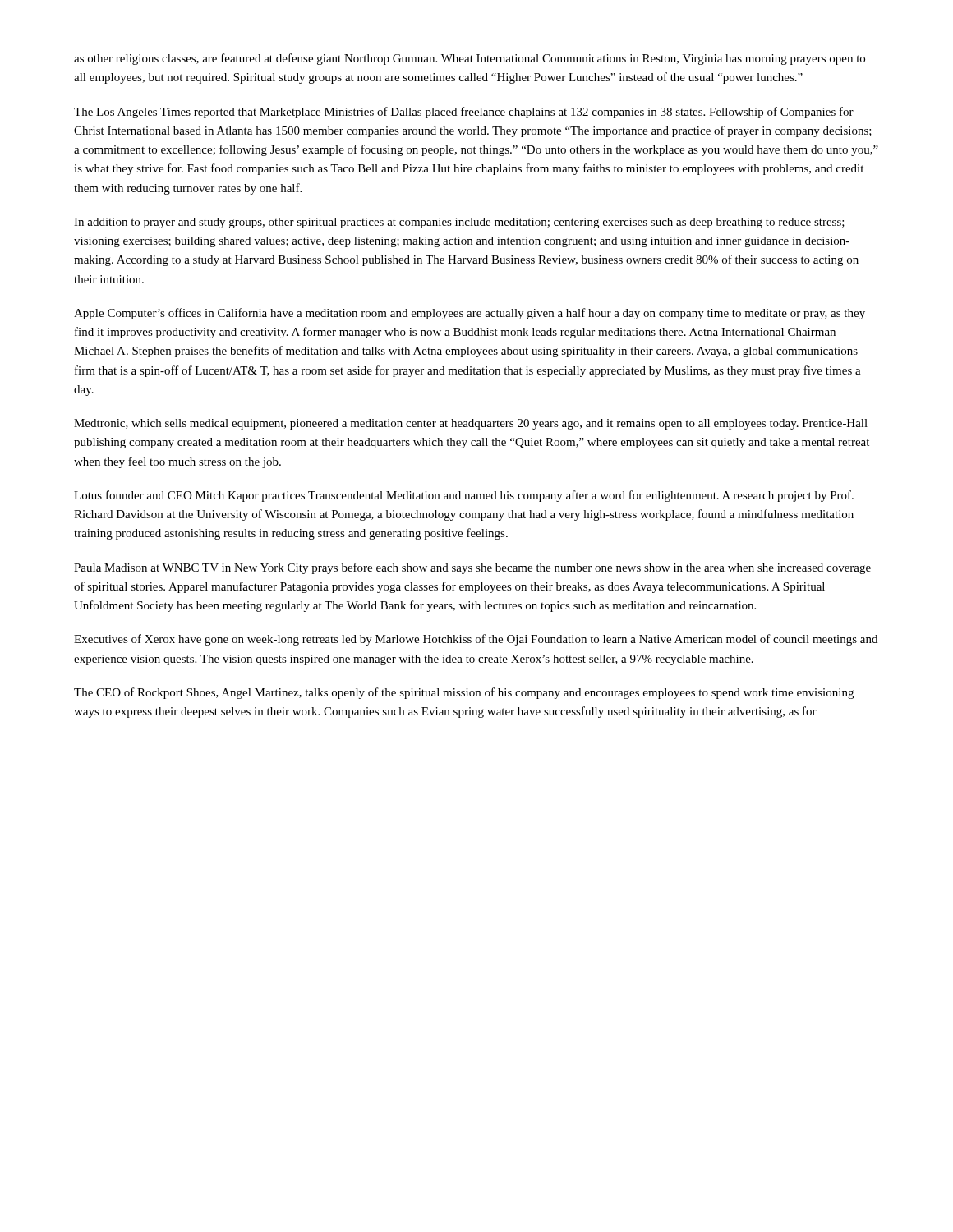The image size is (953, 1232).
Task: Select the text block that reads "Paula Madison at WNBC"
Action: click(x=472, y=586)
